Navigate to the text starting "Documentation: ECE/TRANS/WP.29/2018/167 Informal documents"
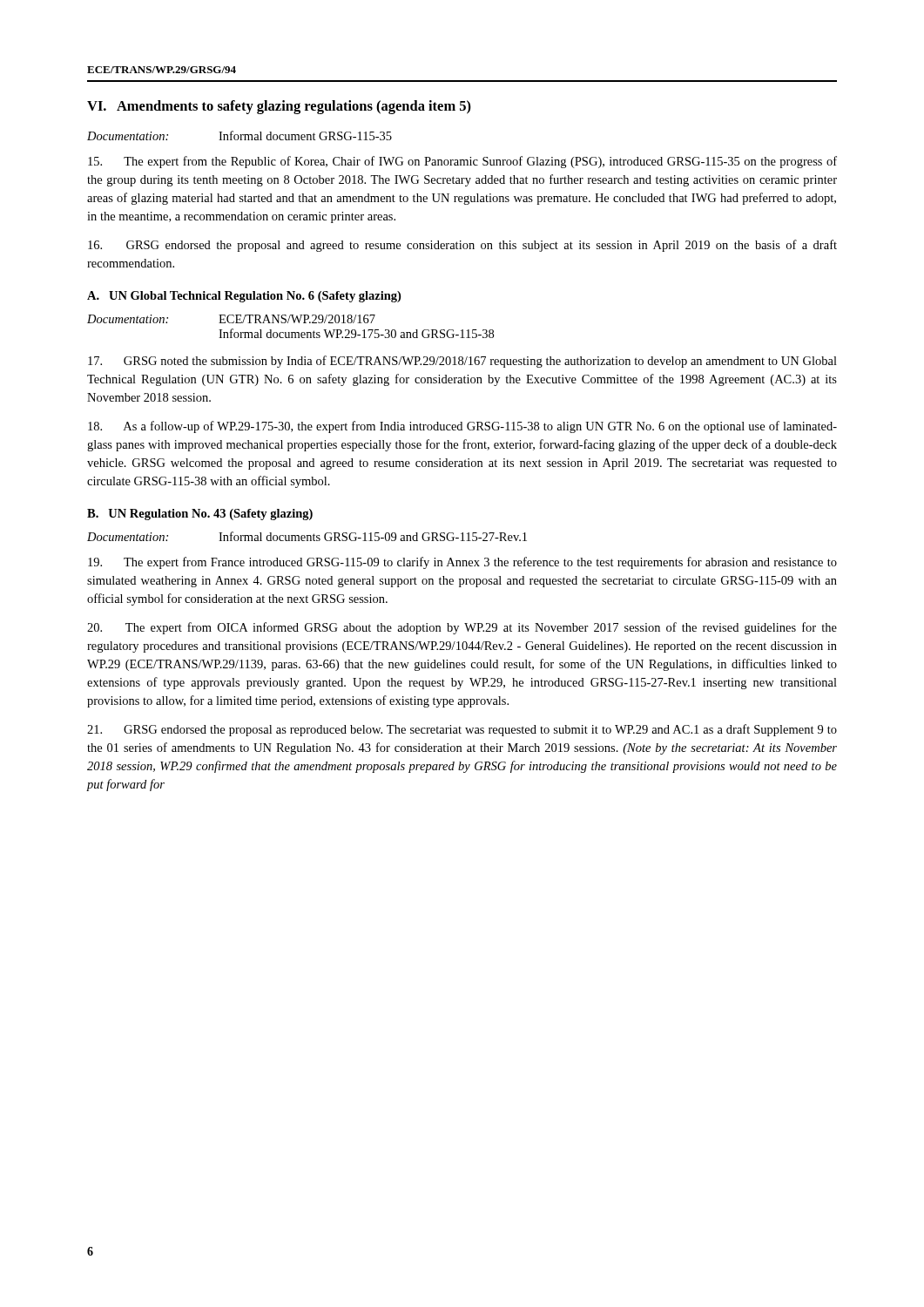The image size is (924, 1307). tap(291, 327)
